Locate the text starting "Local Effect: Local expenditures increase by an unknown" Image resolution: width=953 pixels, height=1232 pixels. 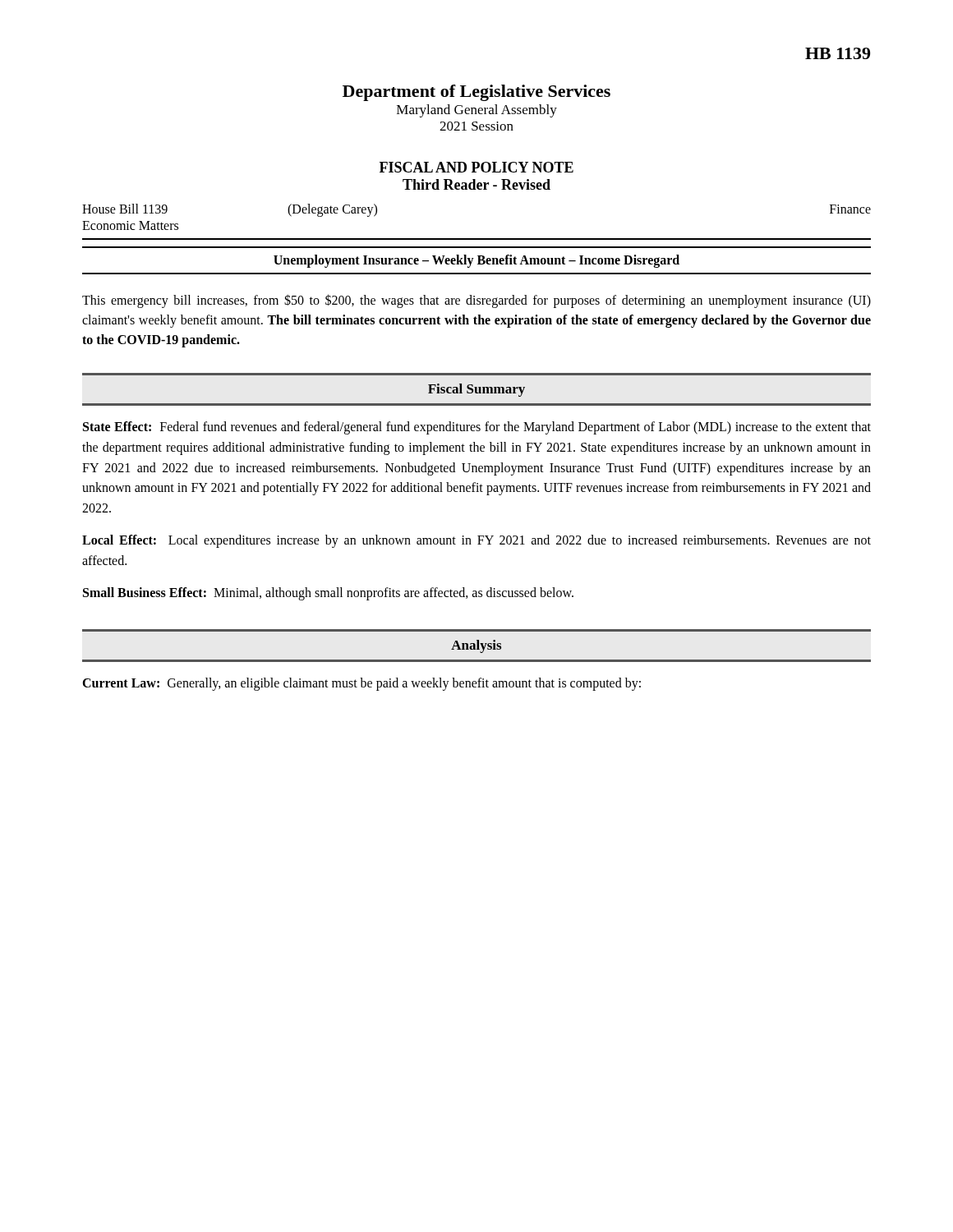click(x=476, y=550)
